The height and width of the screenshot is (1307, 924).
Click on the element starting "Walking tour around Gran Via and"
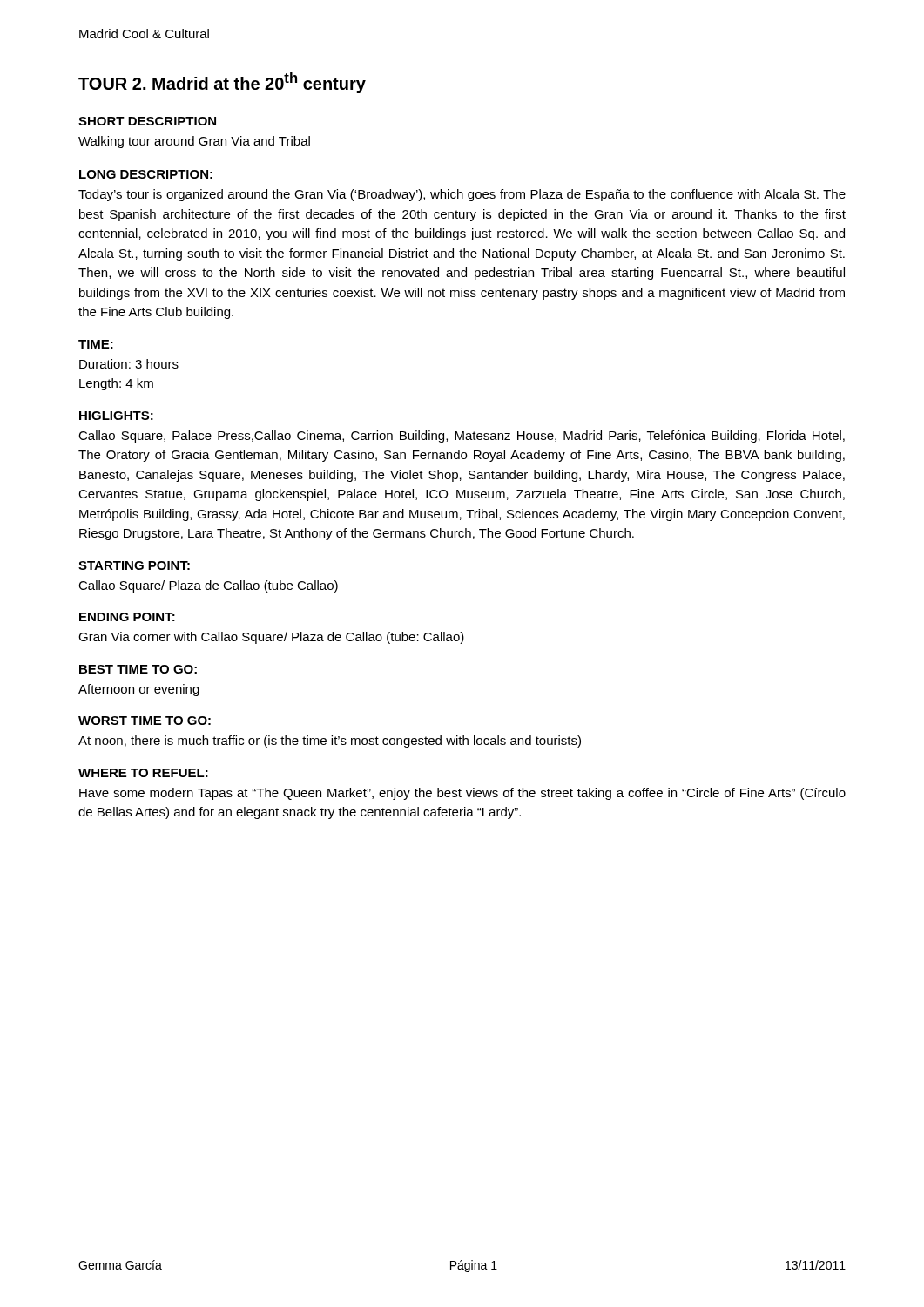195,140
